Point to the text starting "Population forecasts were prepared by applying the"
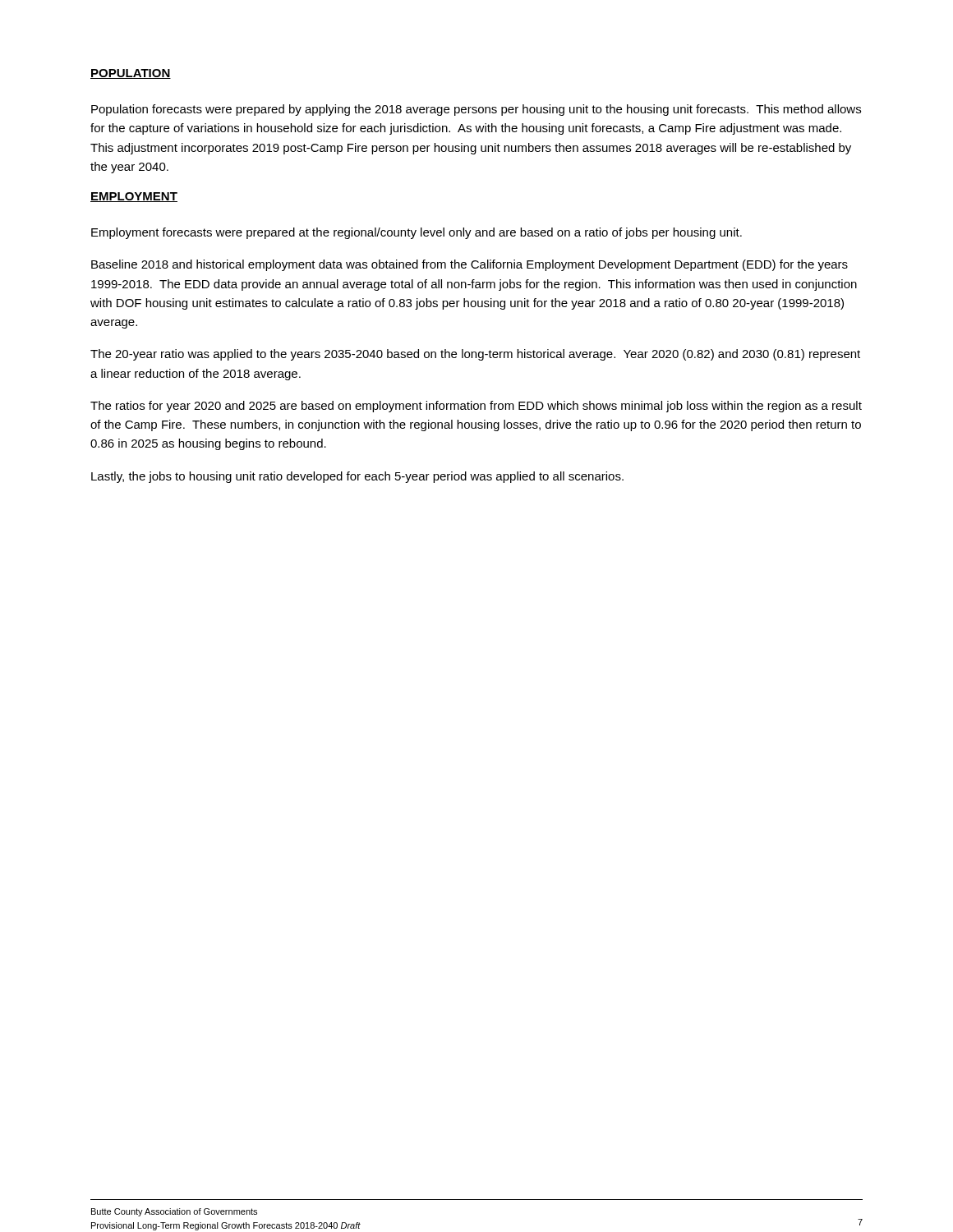 476,137
